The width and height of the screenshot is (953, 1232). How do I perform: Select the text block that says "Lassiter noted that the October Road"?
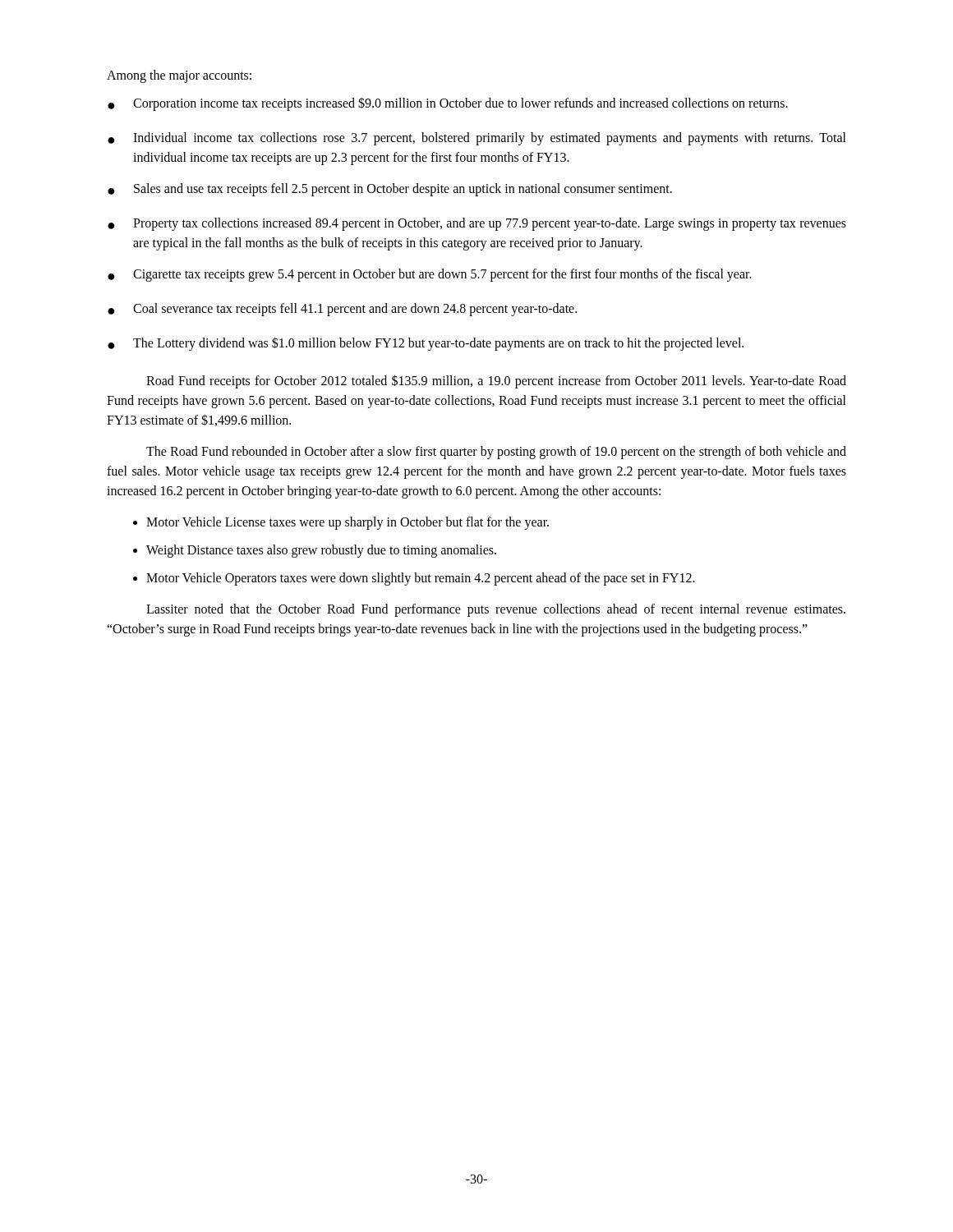tap(476, 619)
